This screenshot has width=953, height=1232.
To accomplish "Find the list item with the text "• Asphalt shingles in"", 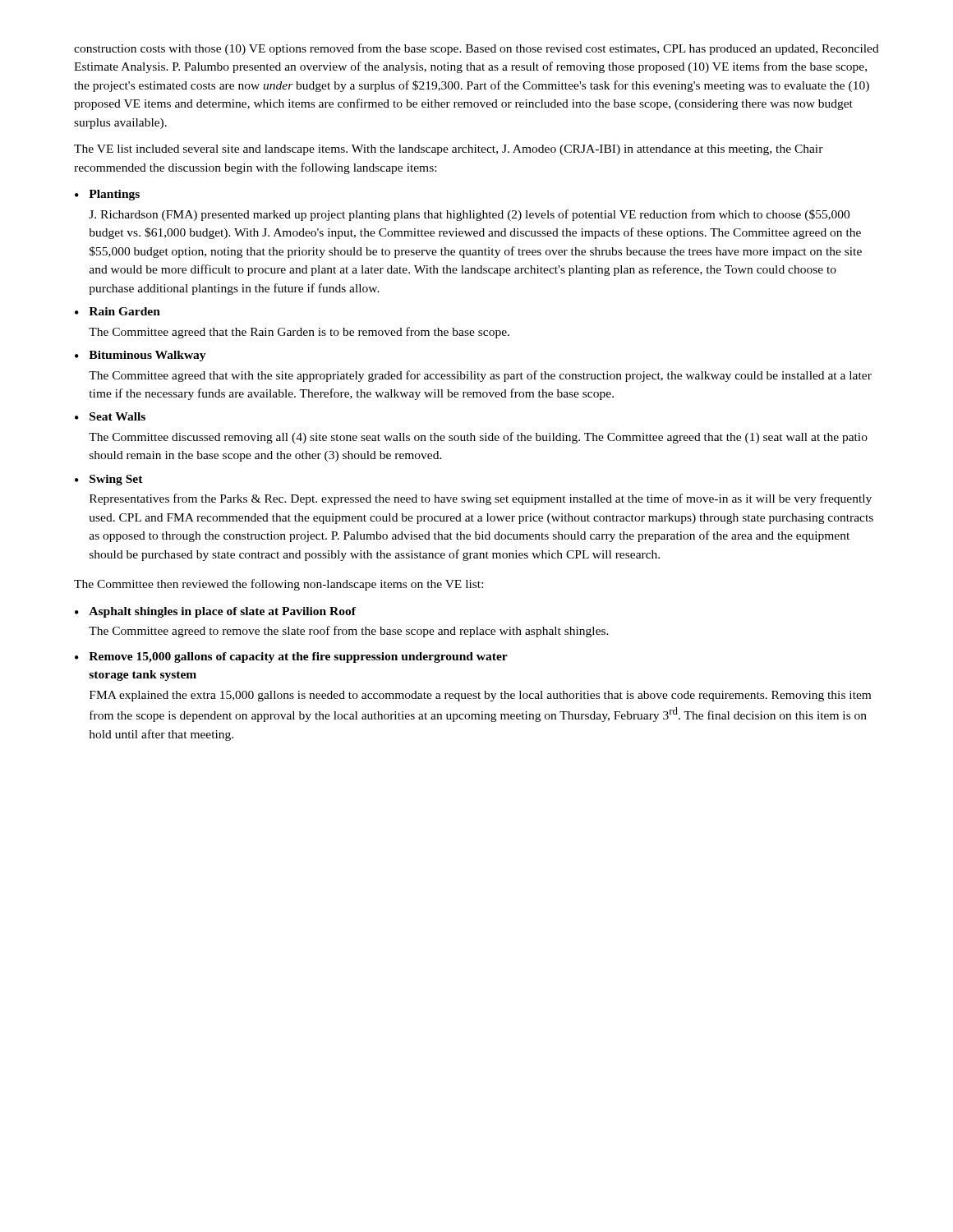I will click(476, 621).
